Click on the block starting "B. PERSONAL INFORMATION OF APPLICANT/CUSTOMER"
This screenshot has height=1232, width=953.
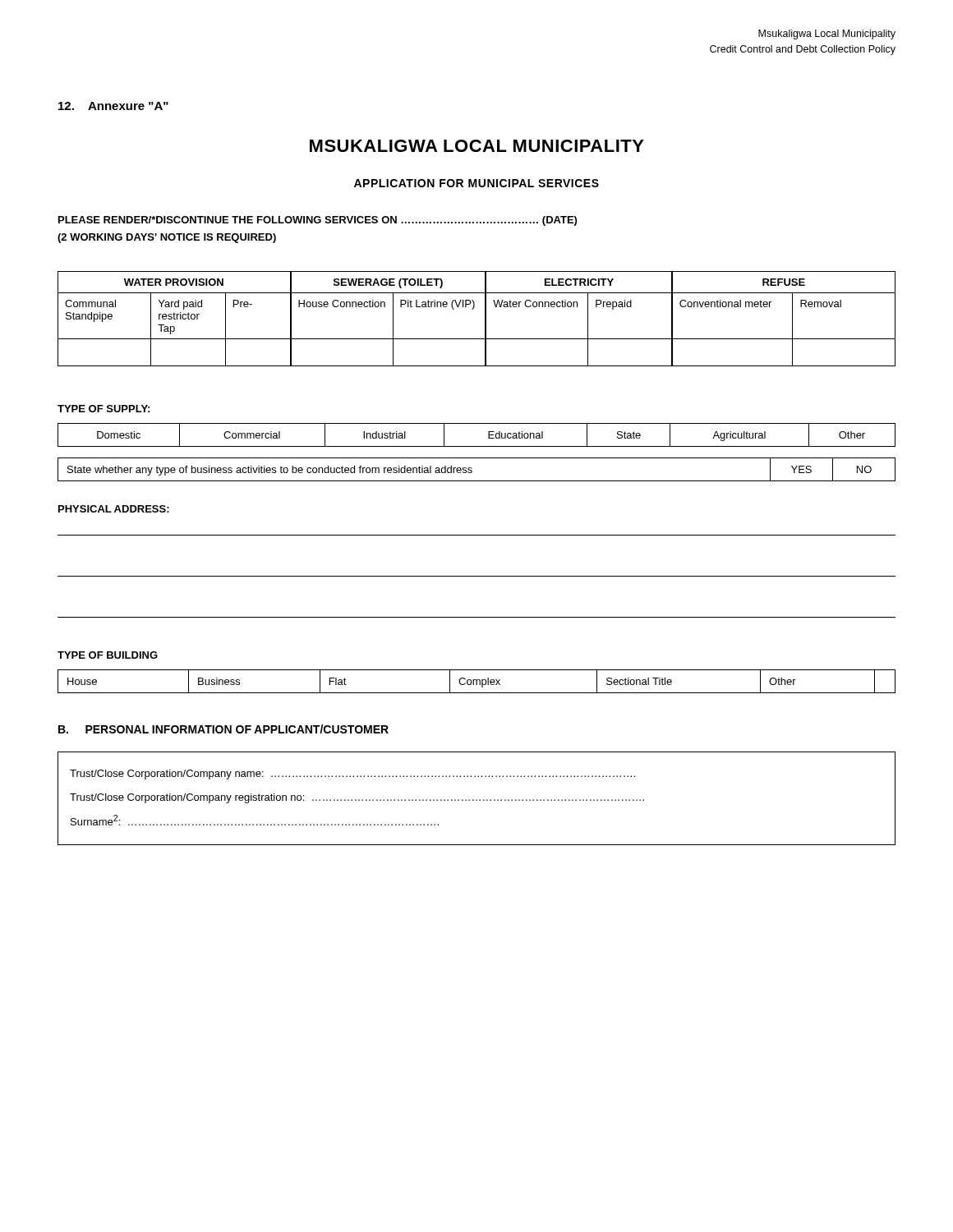point(223,729)
